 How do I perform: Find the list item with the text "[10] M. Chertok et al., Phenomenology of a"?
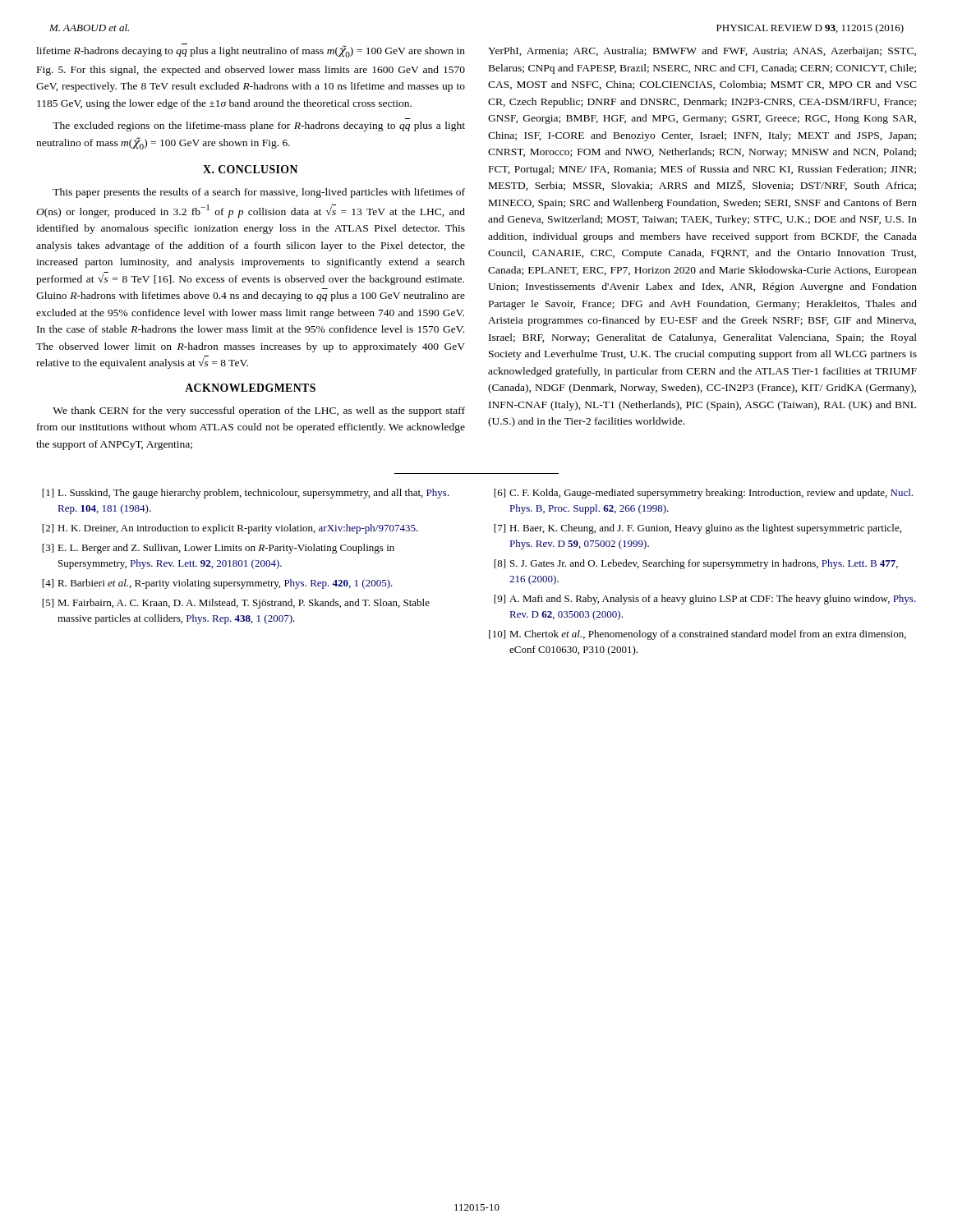(702, 642)
